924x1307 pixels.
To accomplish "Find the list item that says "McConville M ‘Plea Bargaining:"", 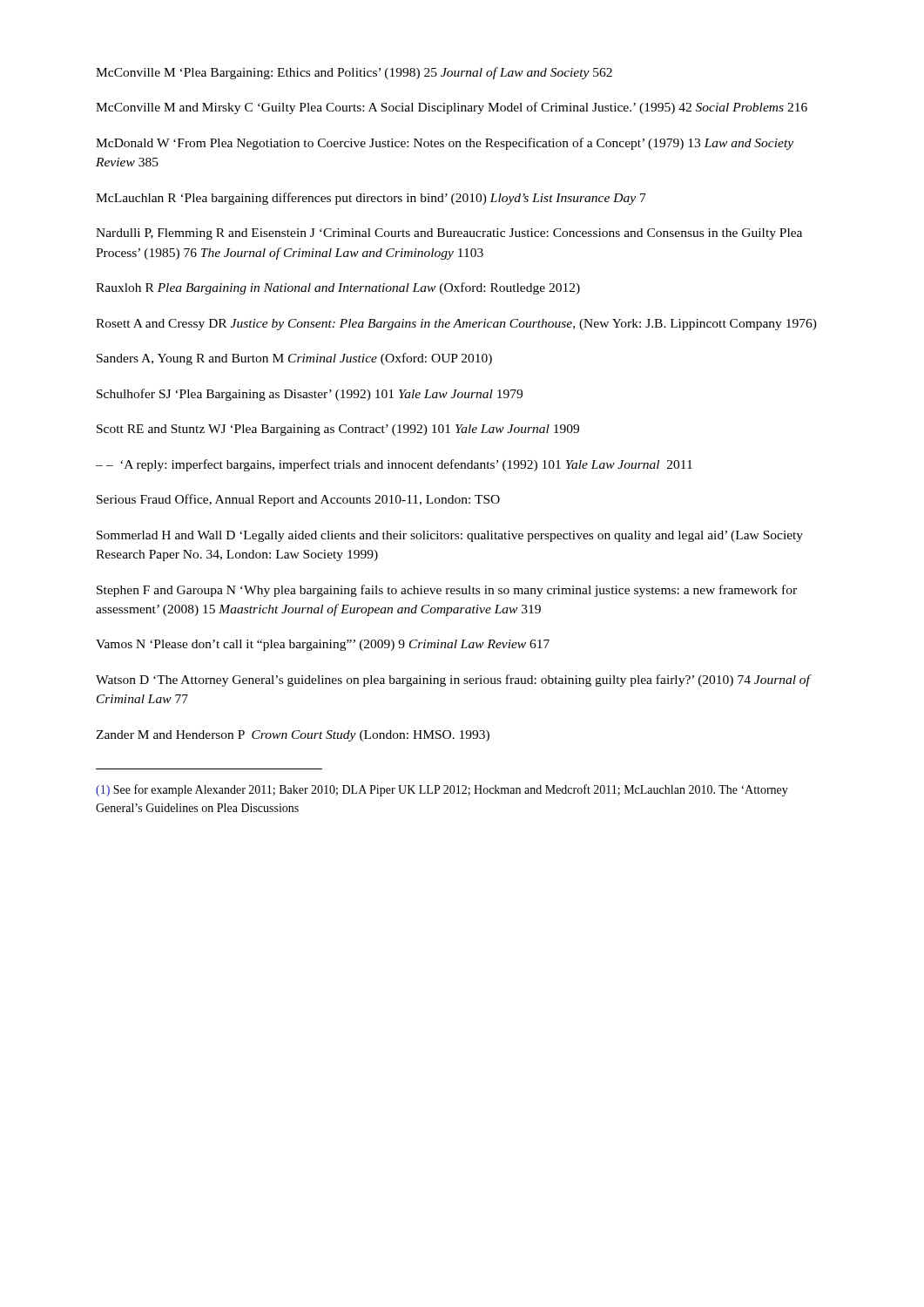I will tap(354, 72).
